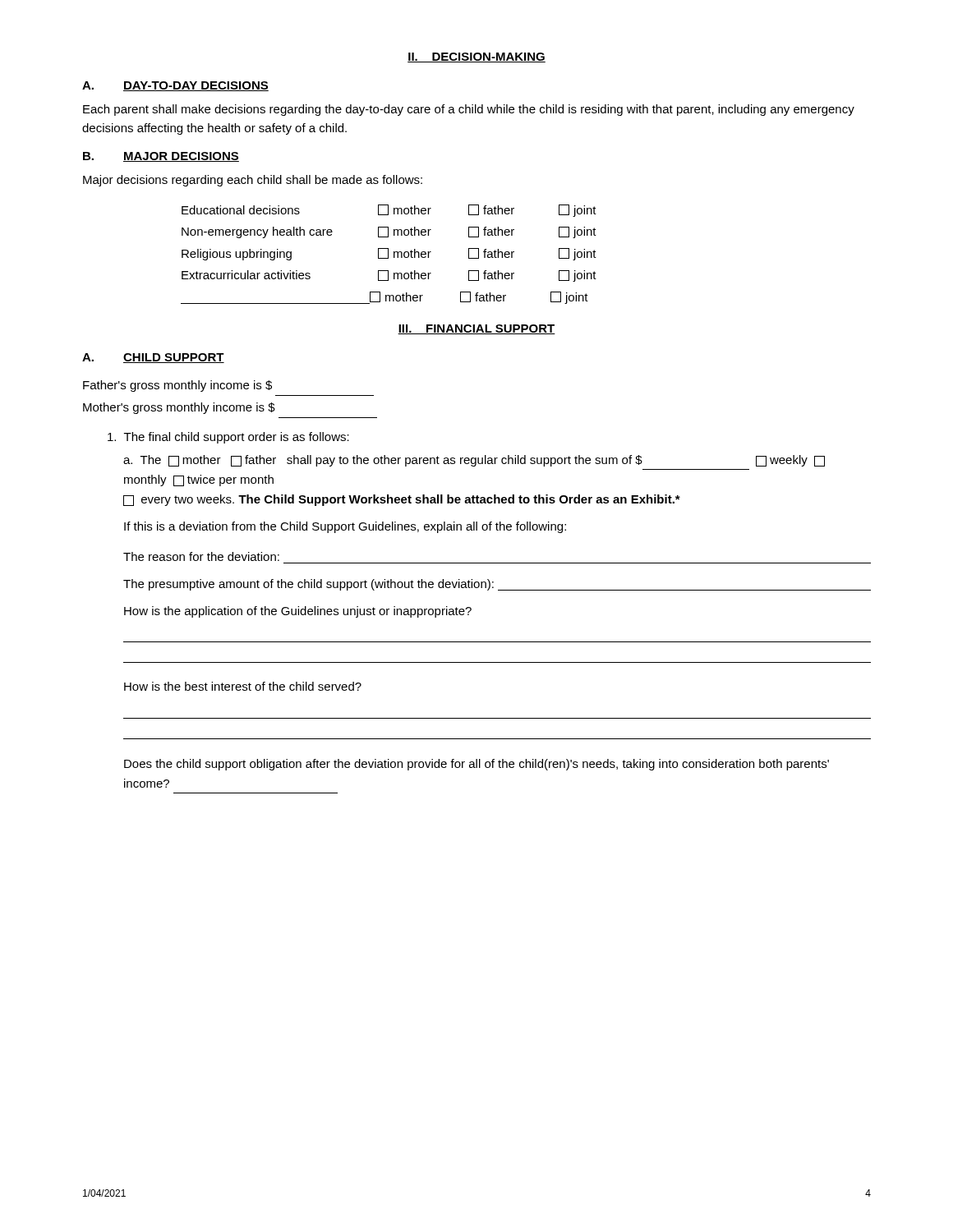This screenshot has height=1232, width=953.
Task: Locate the text block containing "Does the child support"
Action: 476,775
